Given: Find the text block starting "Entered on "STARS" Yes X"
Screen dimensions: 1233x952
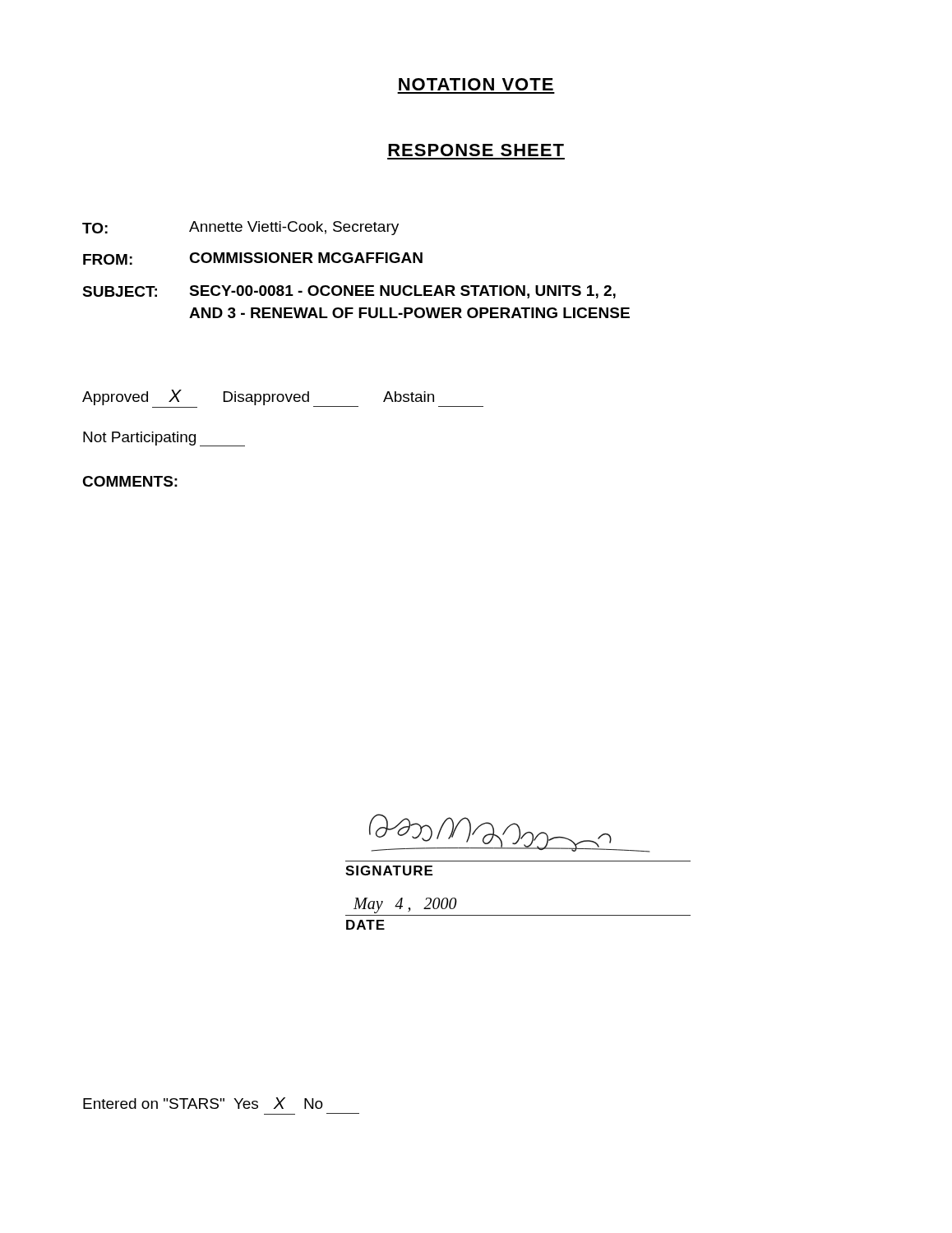Looking at the screenshot, I should pos(221,1104).
